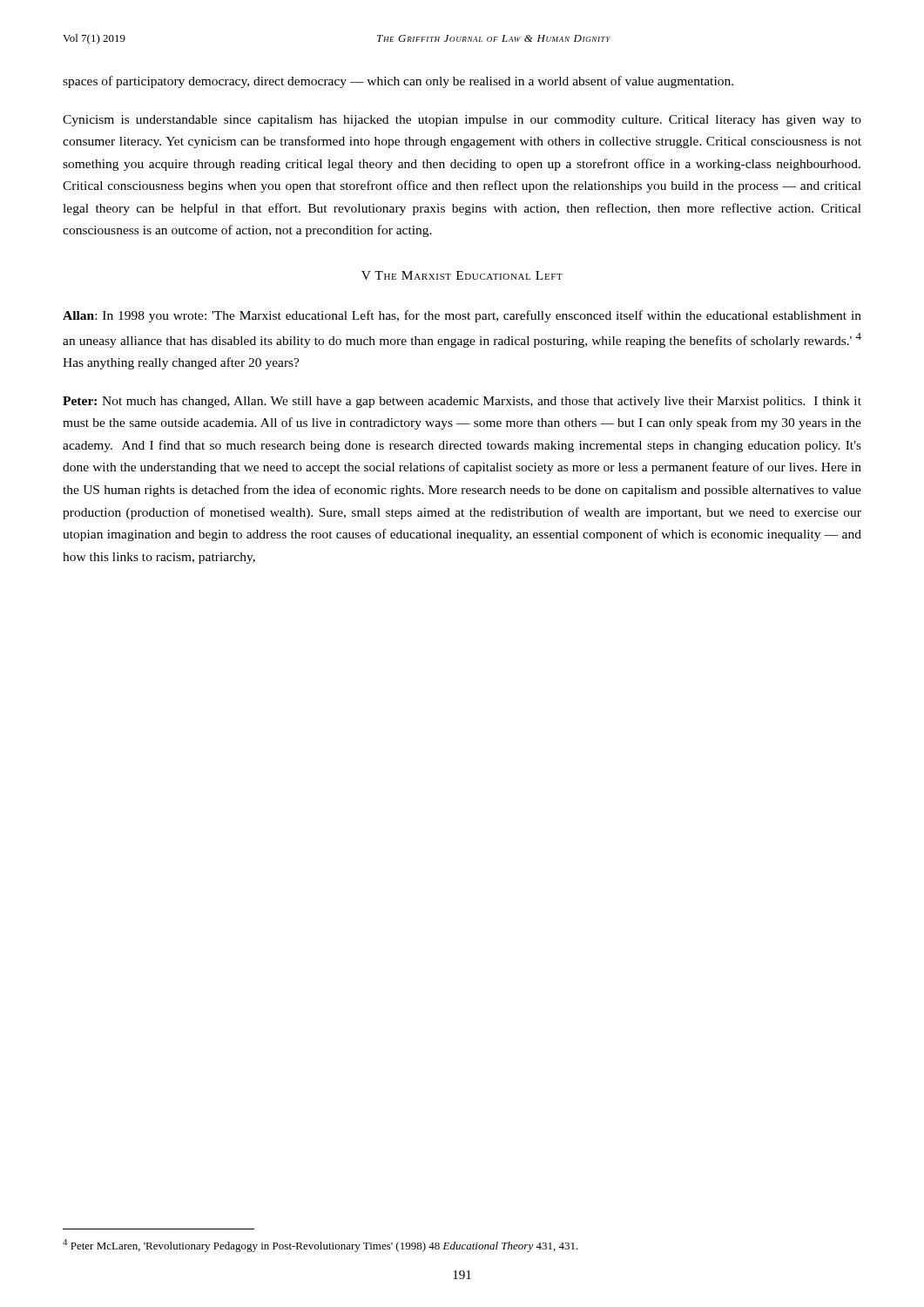Find "V The Marxist Educational Left" on this page
Image resolution: width=924 pixels, height=1307 pixels.
tap(462, 275)
